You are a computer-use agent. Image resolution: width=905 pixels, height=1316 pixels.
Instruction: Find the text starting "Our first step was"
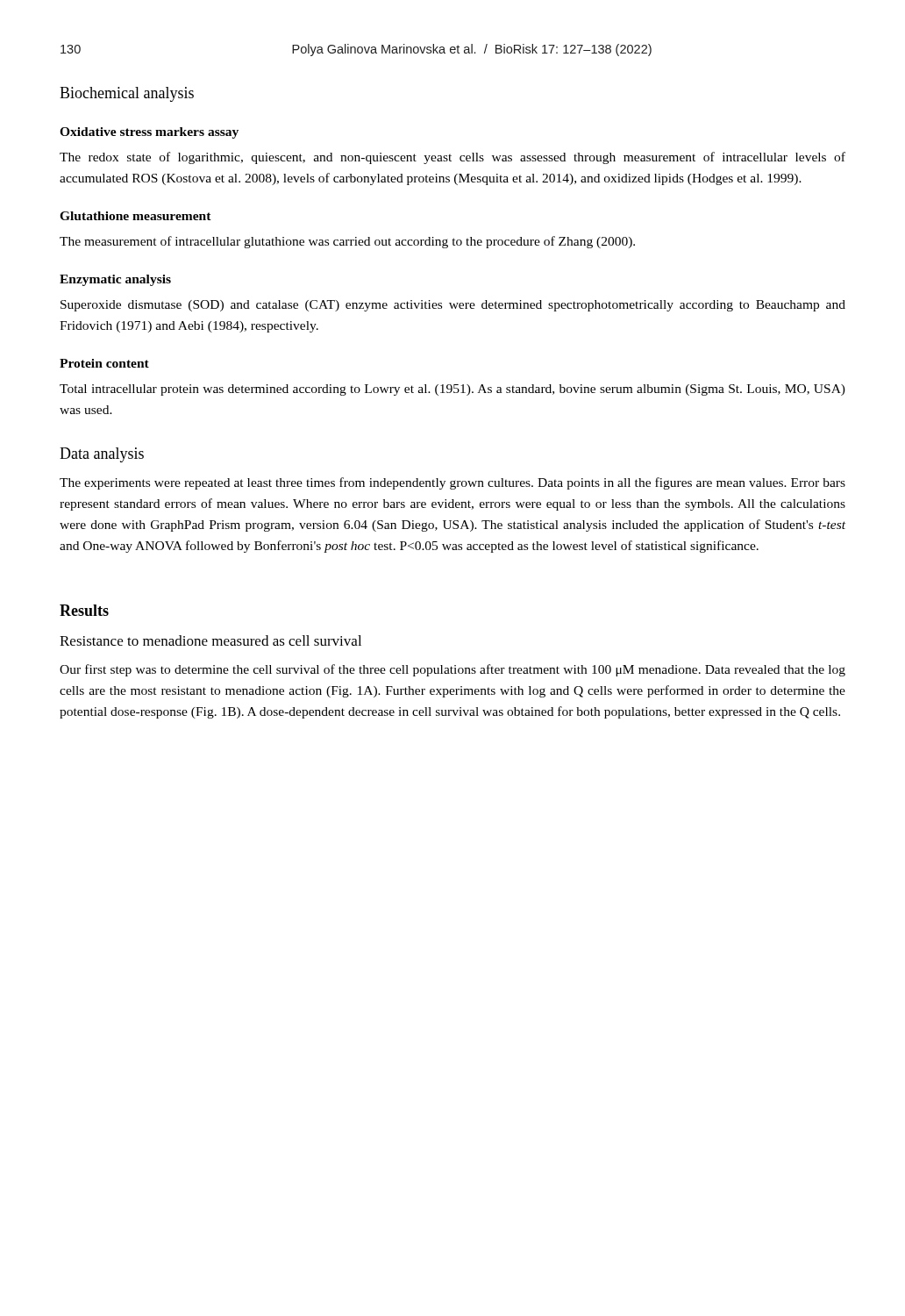[x=452, y=690]
